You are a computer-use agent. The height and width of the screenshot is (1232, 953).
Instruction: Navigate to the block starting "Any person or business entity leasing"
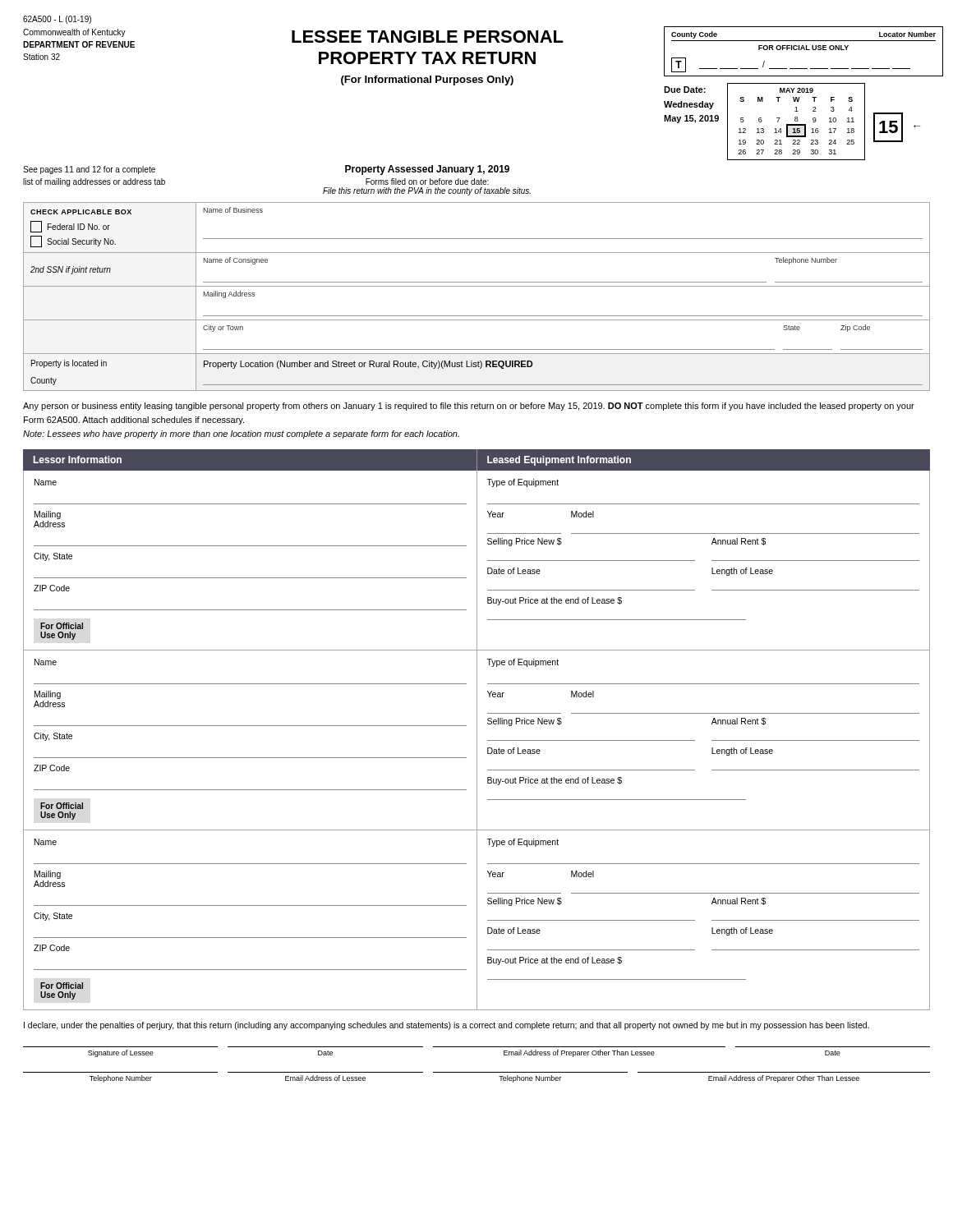point(469,420)
